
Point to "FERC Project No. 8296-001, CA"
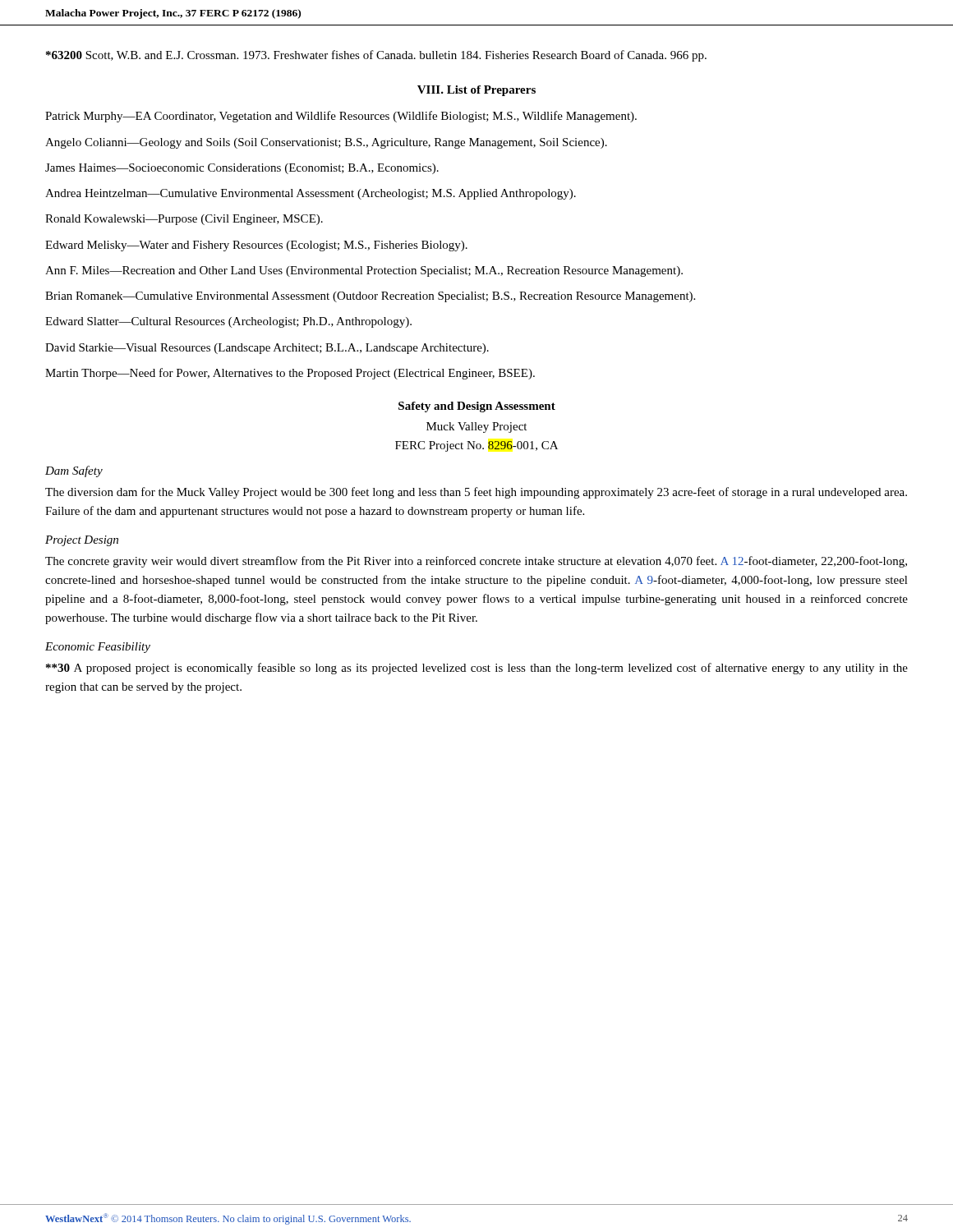click(476, 445)
